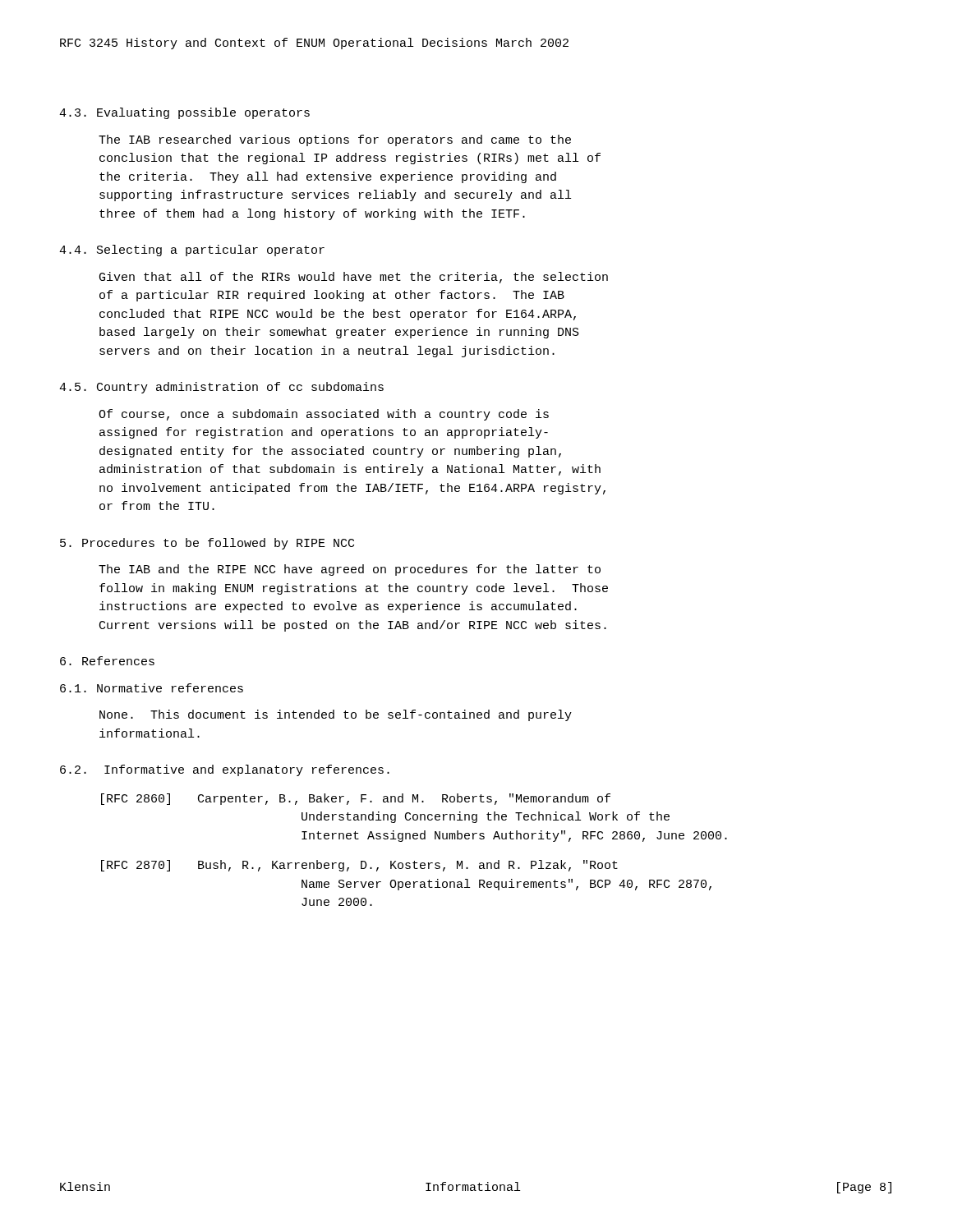Image resolution: width=953 pixels, height=1232 pixels.
Task: Locate the element starting "6.1. Normative references"
Action: tap(152, 689)
